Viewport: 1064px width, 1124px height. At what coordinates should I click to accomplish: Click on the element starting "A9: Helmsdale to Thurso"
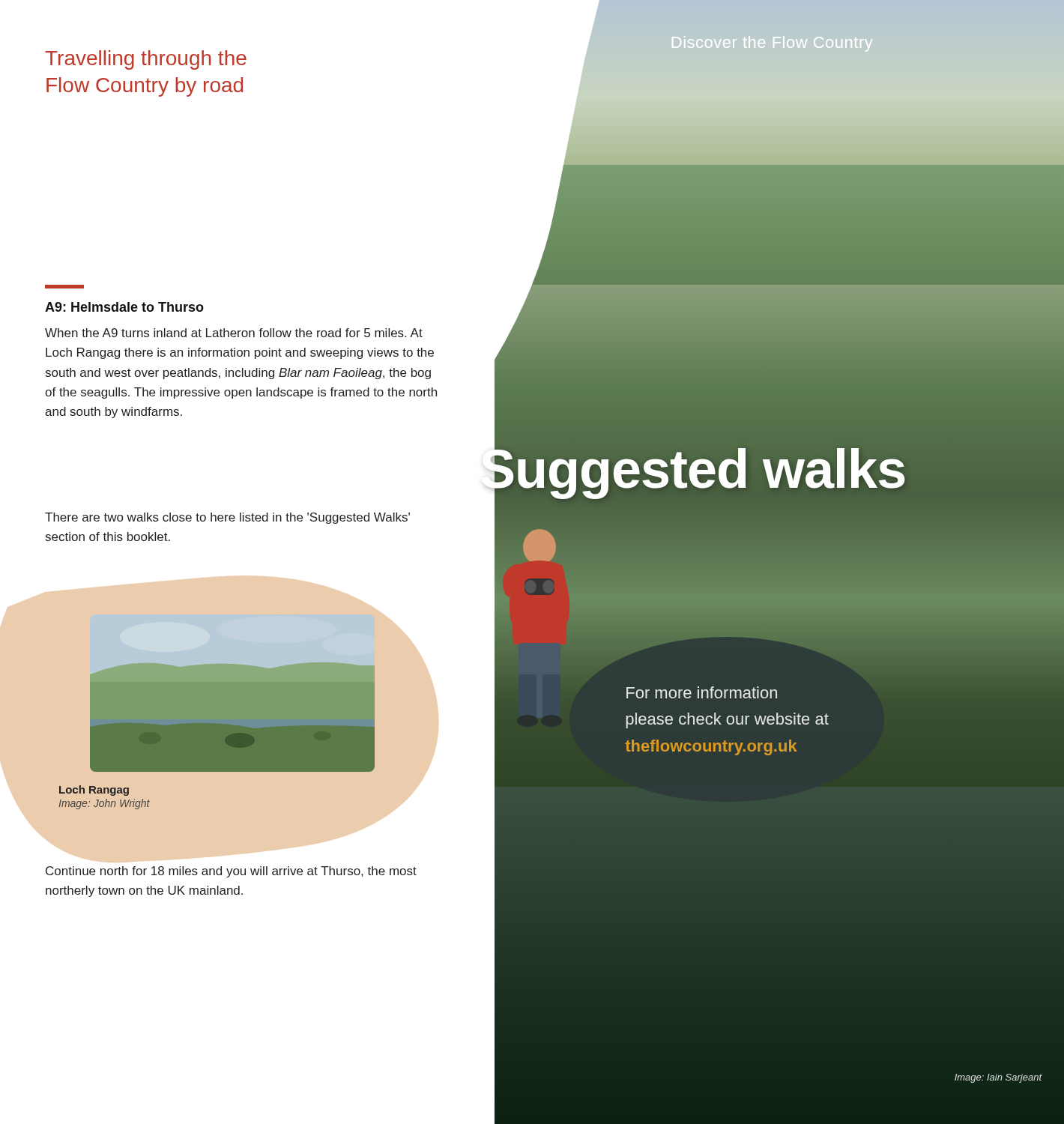click(x=124, y=307)
